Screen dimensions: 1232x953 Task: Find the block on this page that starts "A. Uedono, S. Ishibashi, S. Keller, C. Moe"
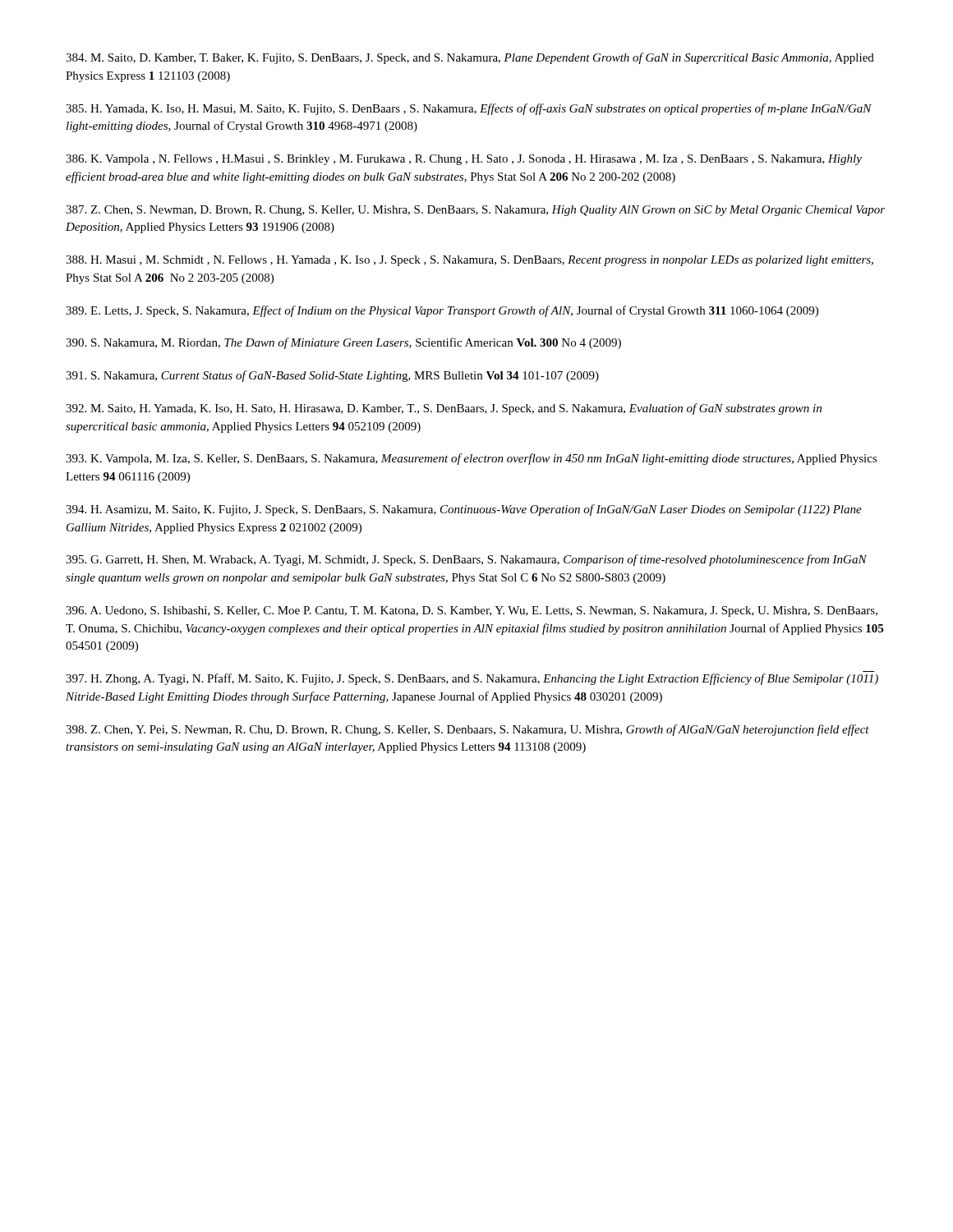(x=475, y=628)
